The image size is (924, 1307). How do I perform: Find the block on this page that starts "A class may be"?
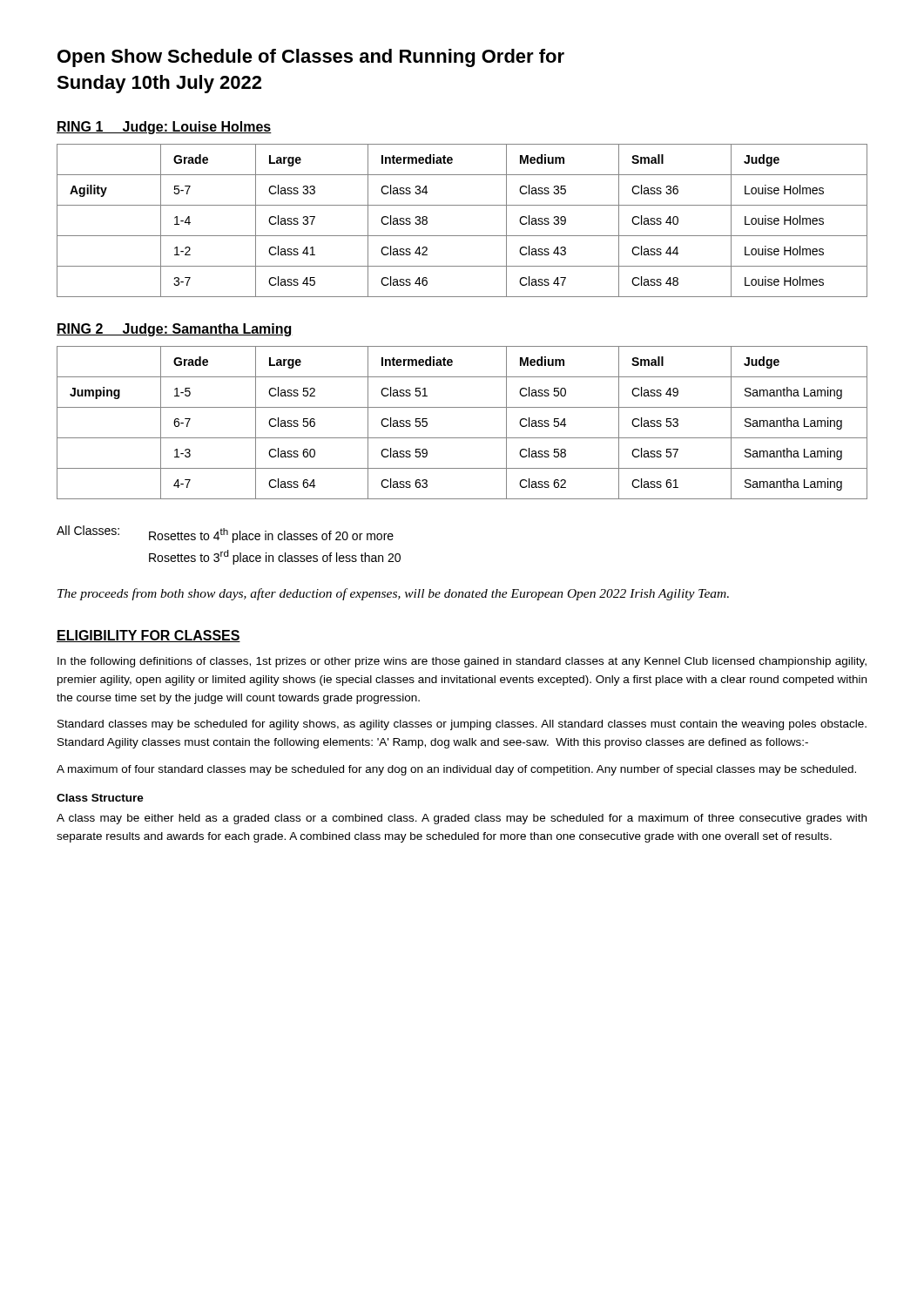point(462,827)
